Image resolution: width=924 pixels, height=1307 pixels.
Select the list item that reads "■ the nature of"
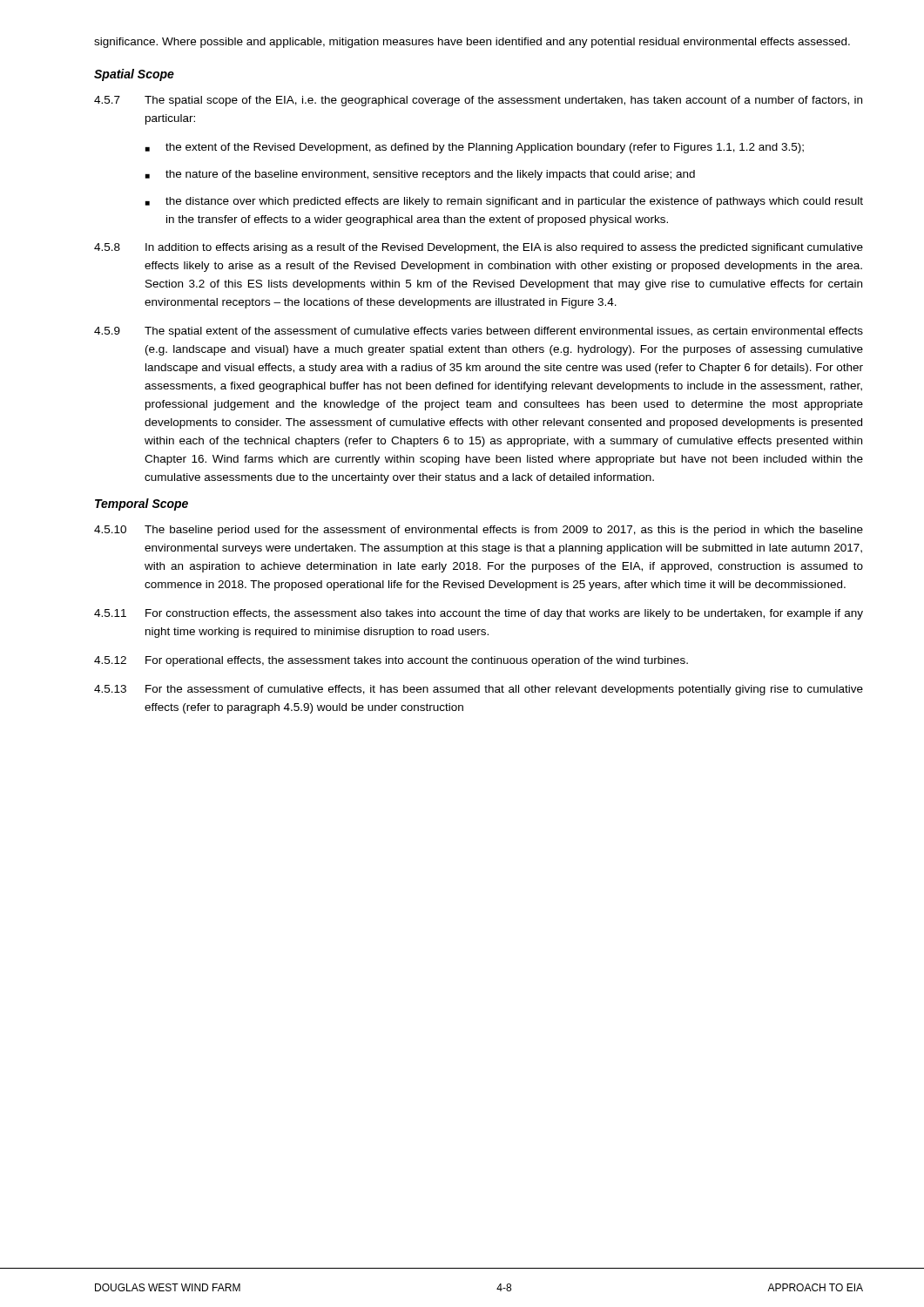pos(504,174)
